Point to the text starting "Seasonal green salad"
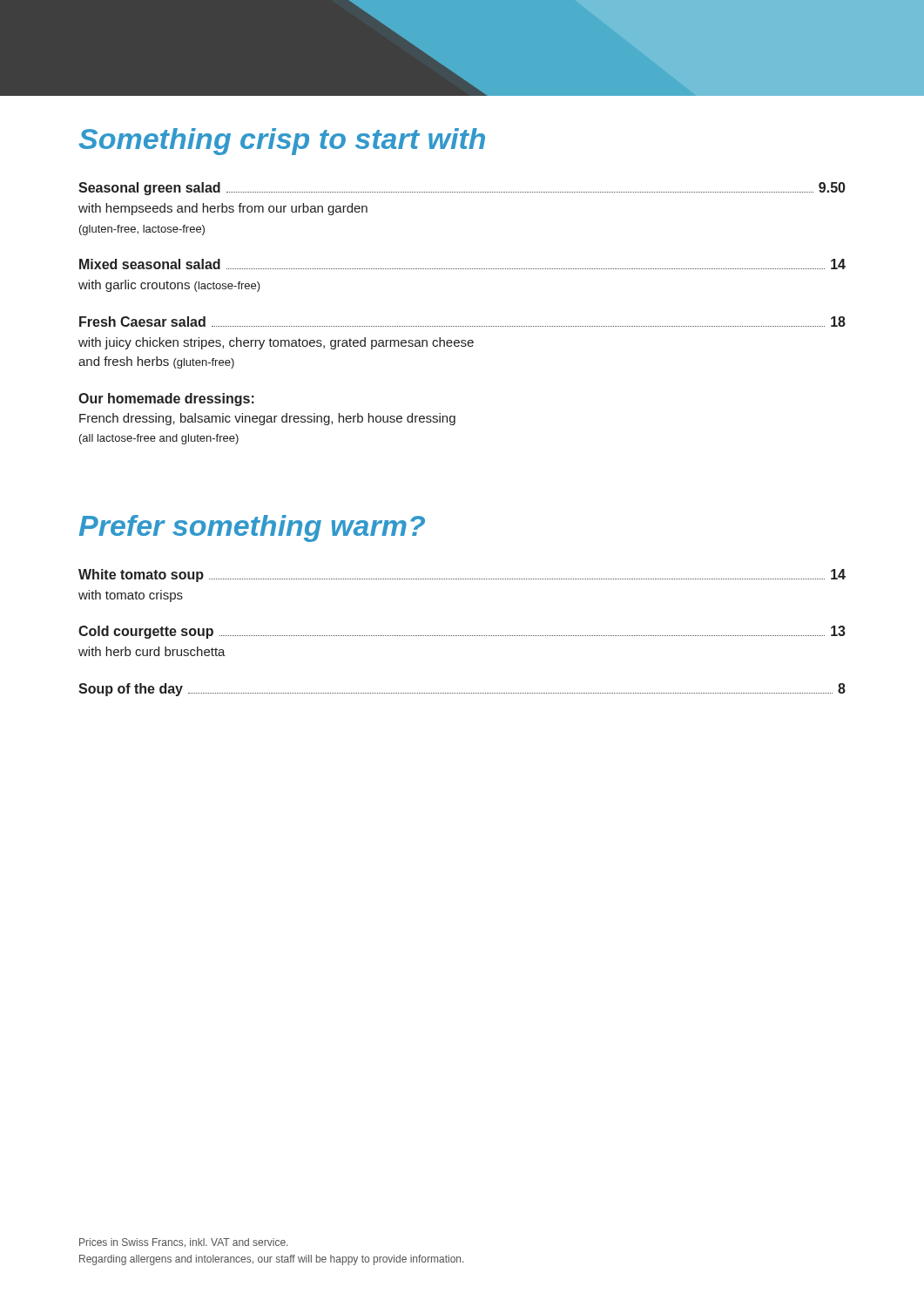Image resolution: width=924 pixels, height=1307 pixels. pyautogui.click(x=462, y=189)
